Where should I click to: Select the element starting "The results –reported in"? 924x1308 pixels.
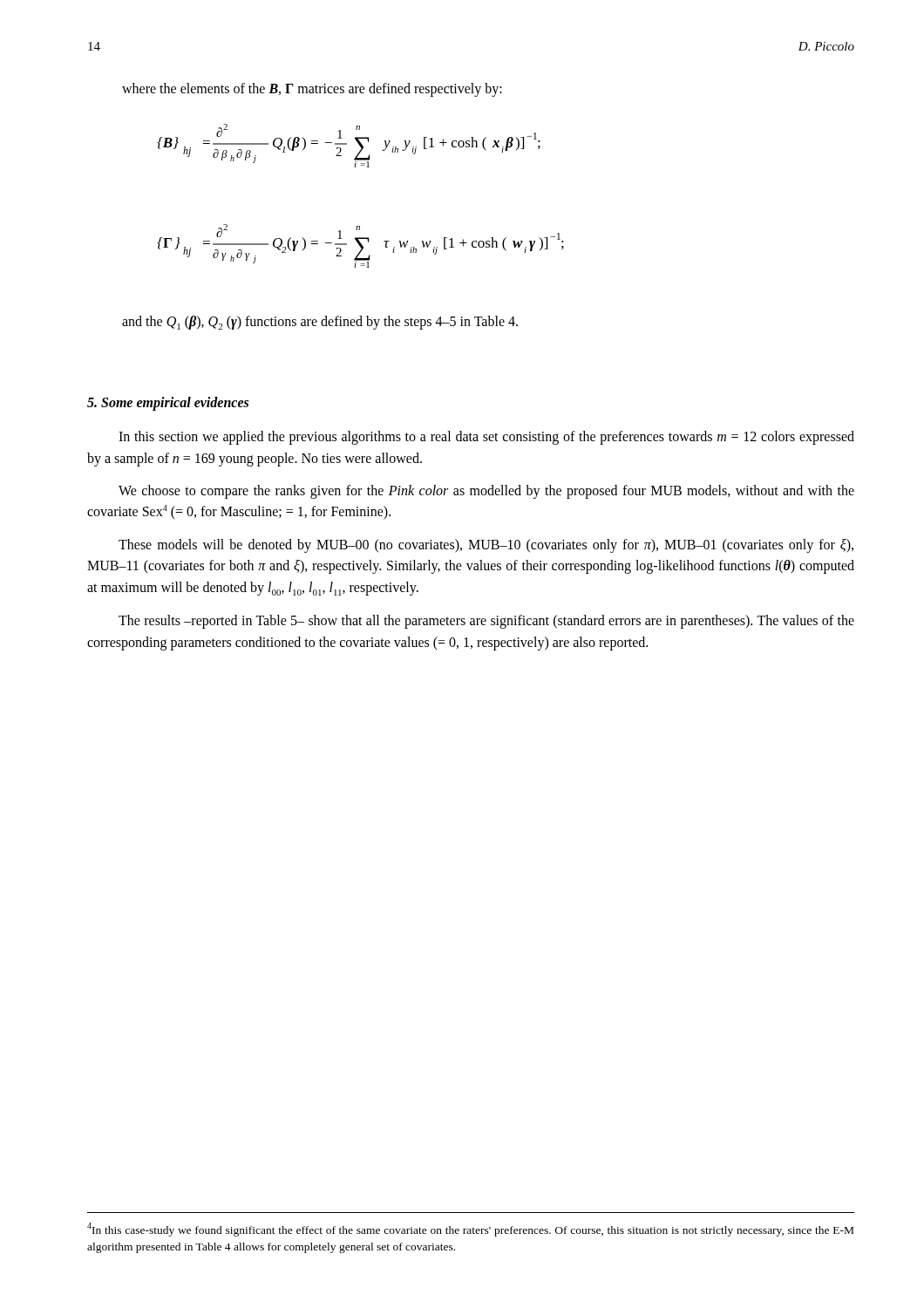tap(471, 632)
